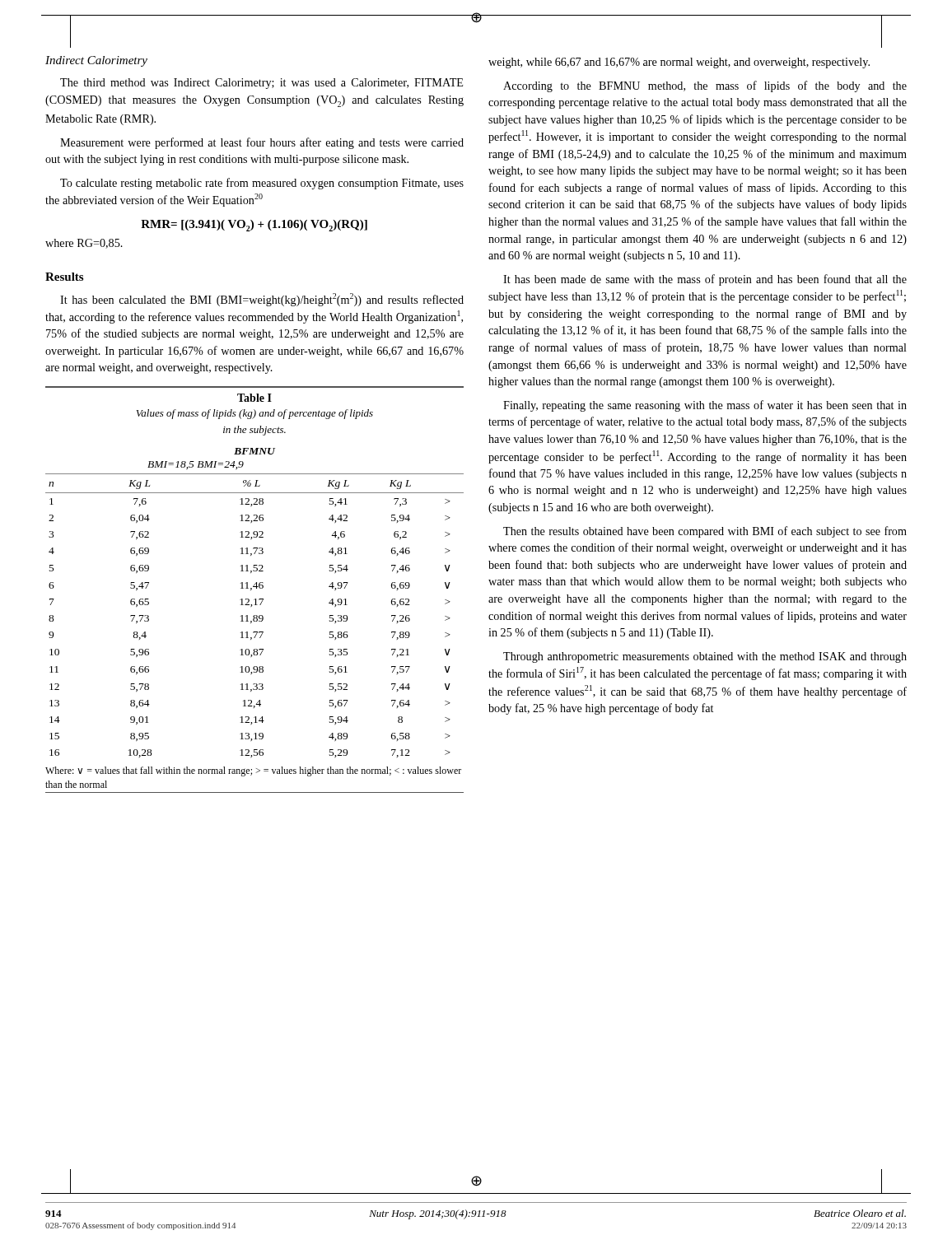Navigate to the passage starting "Through anthropometric measurements"

pos(698,682)
